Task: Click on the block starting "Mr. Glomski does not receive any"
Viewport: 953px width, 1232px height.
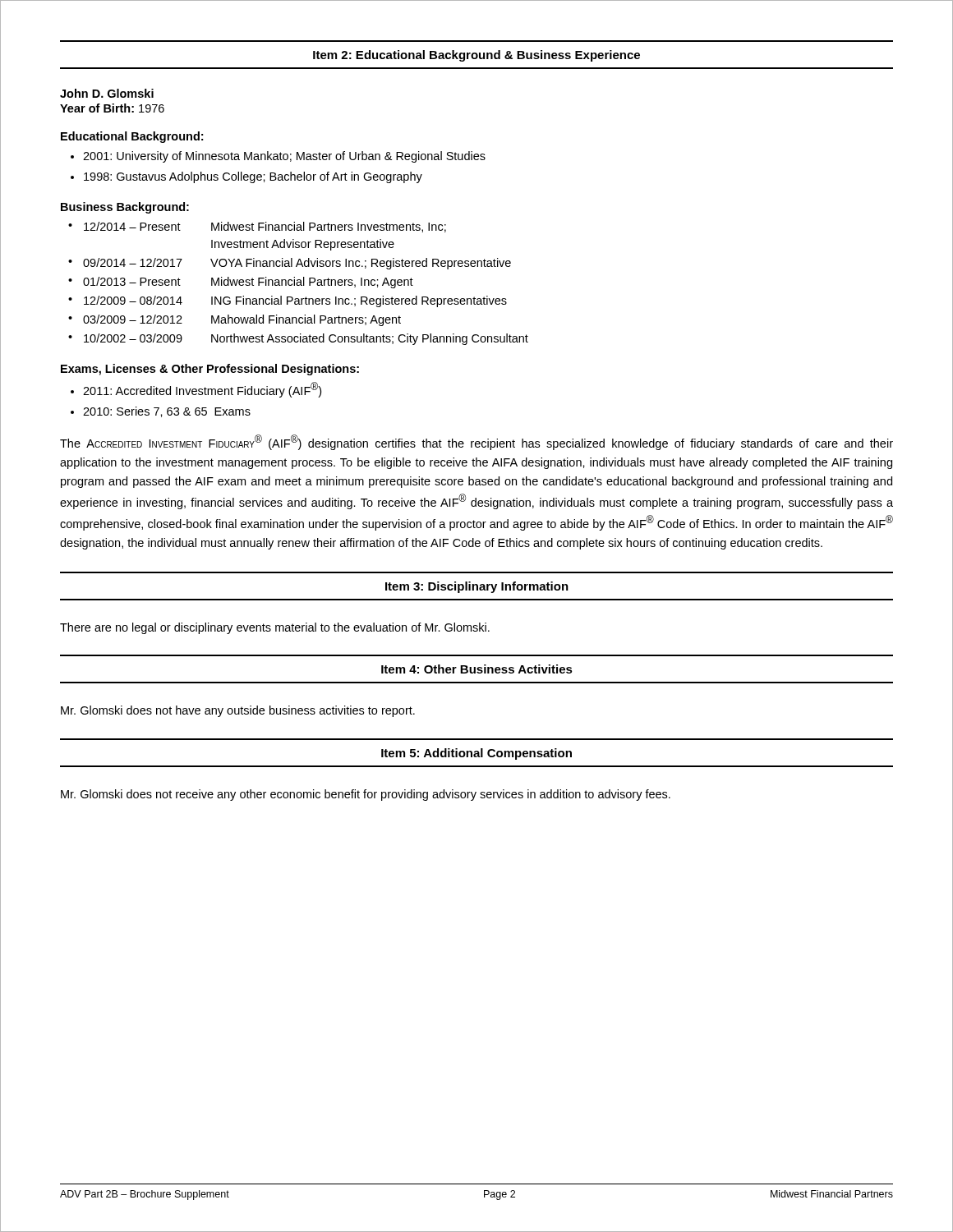Action: point(366,794)
